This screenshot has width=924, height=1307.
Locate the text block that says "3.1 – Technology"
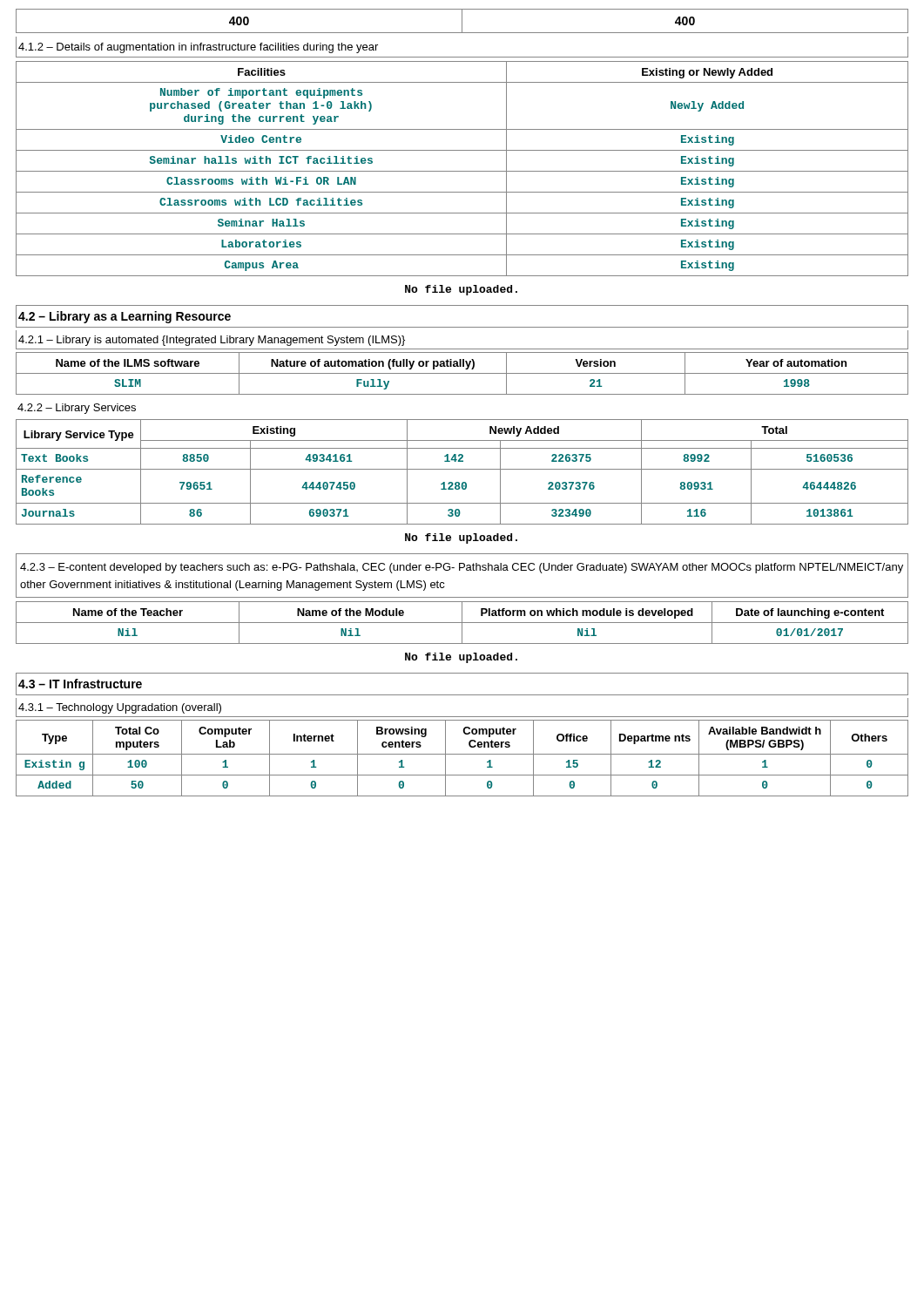click(x=120, y=707)
